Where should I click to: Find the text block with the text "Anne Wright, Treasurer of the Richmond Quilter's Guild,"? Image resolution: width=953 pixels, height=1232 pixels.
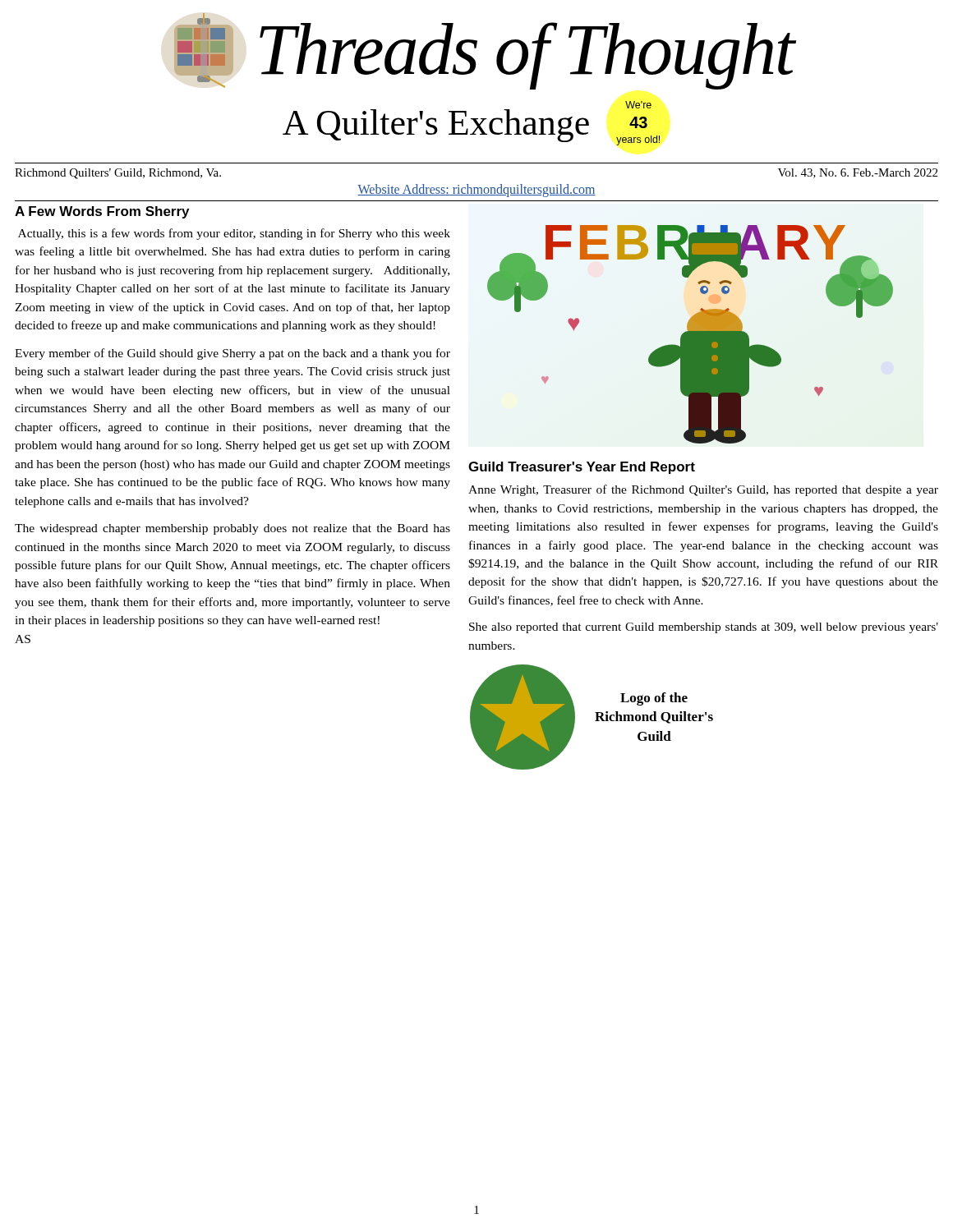pos(703,568)
